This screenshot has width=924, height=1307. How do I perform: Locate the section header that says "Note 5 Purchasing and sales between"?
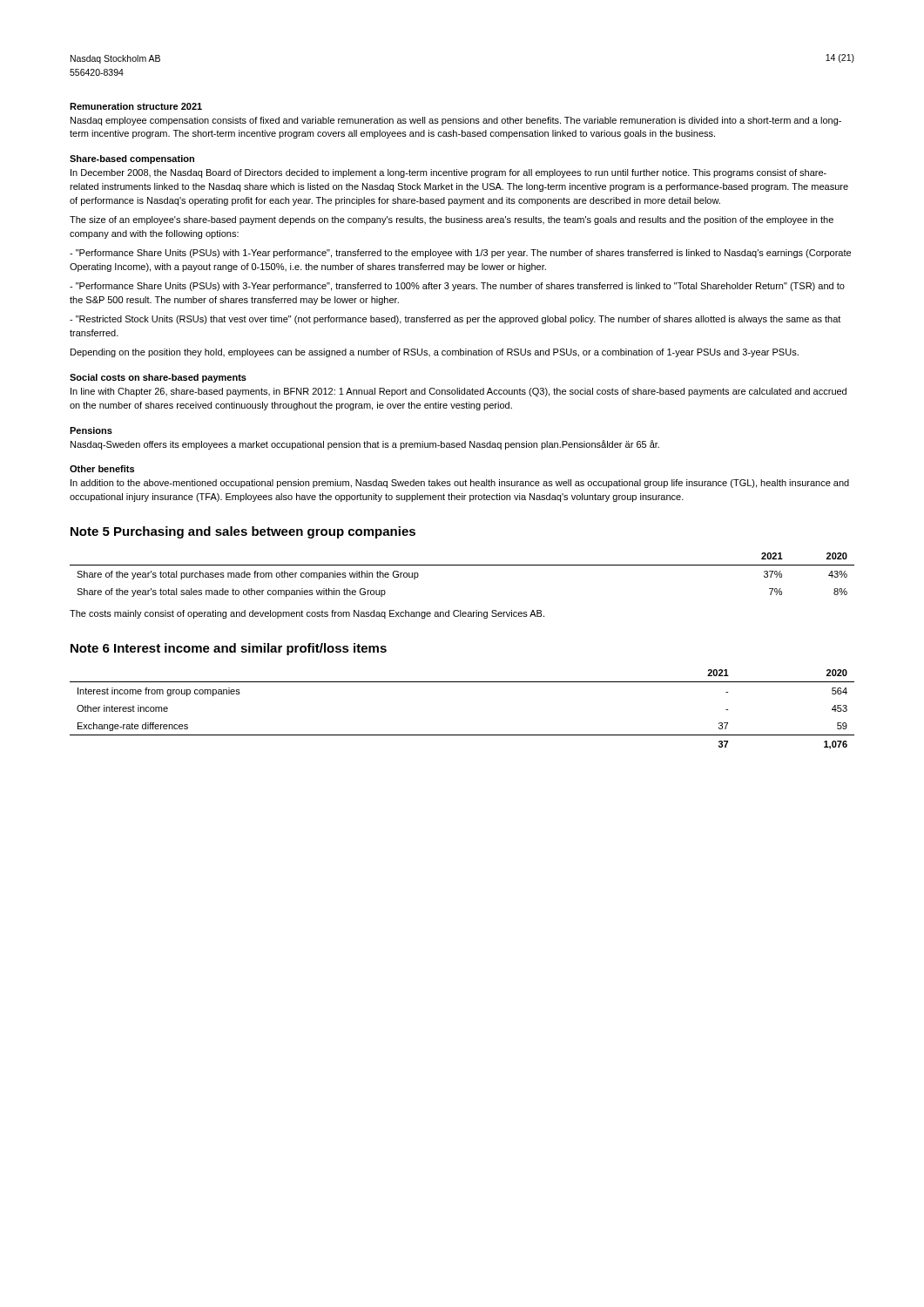243,531
